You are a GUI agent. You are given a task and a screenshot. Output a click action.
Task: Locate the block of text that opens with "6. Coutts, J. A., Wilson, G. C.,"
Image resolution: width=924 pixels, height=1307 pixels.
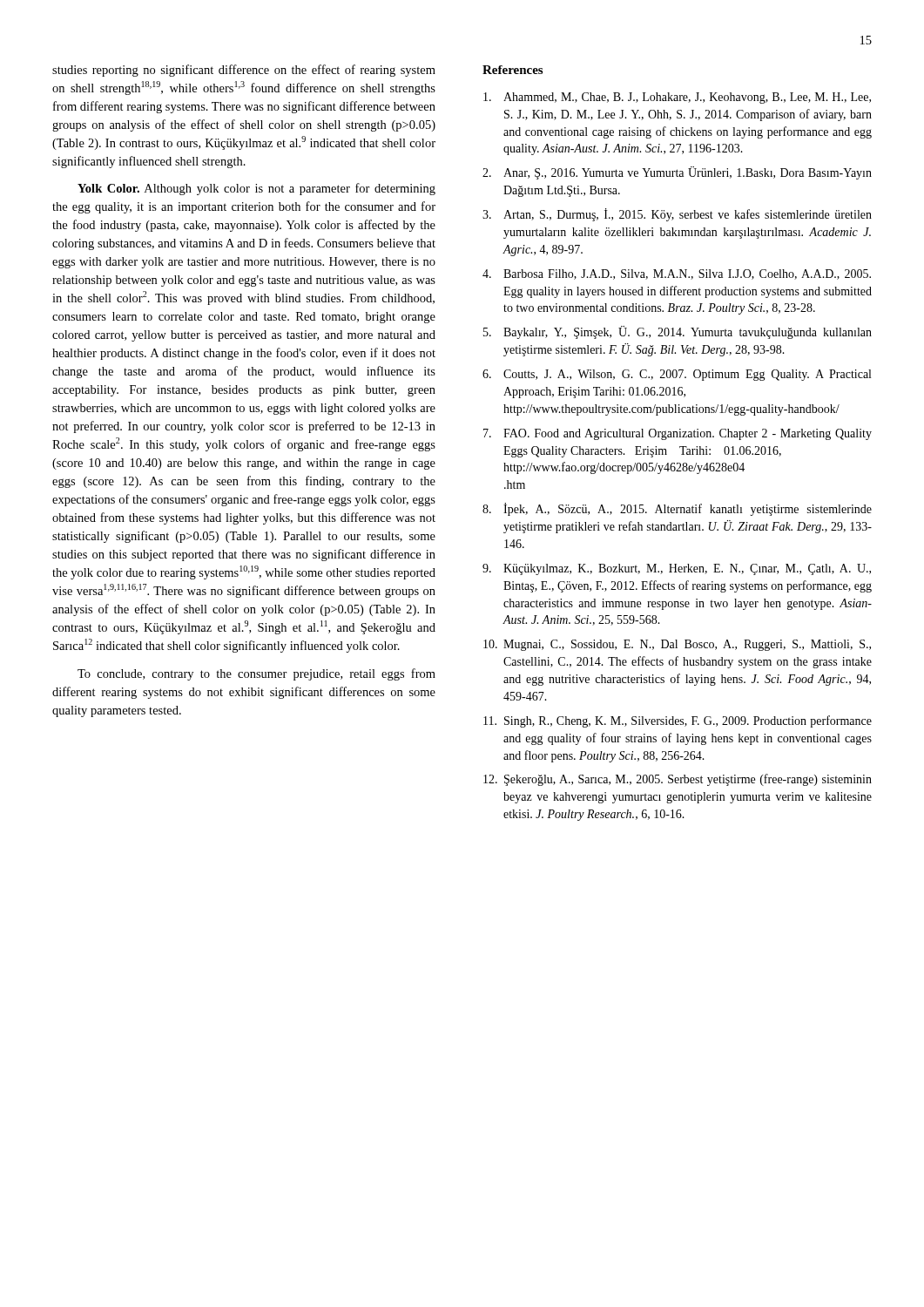[677, 392]
